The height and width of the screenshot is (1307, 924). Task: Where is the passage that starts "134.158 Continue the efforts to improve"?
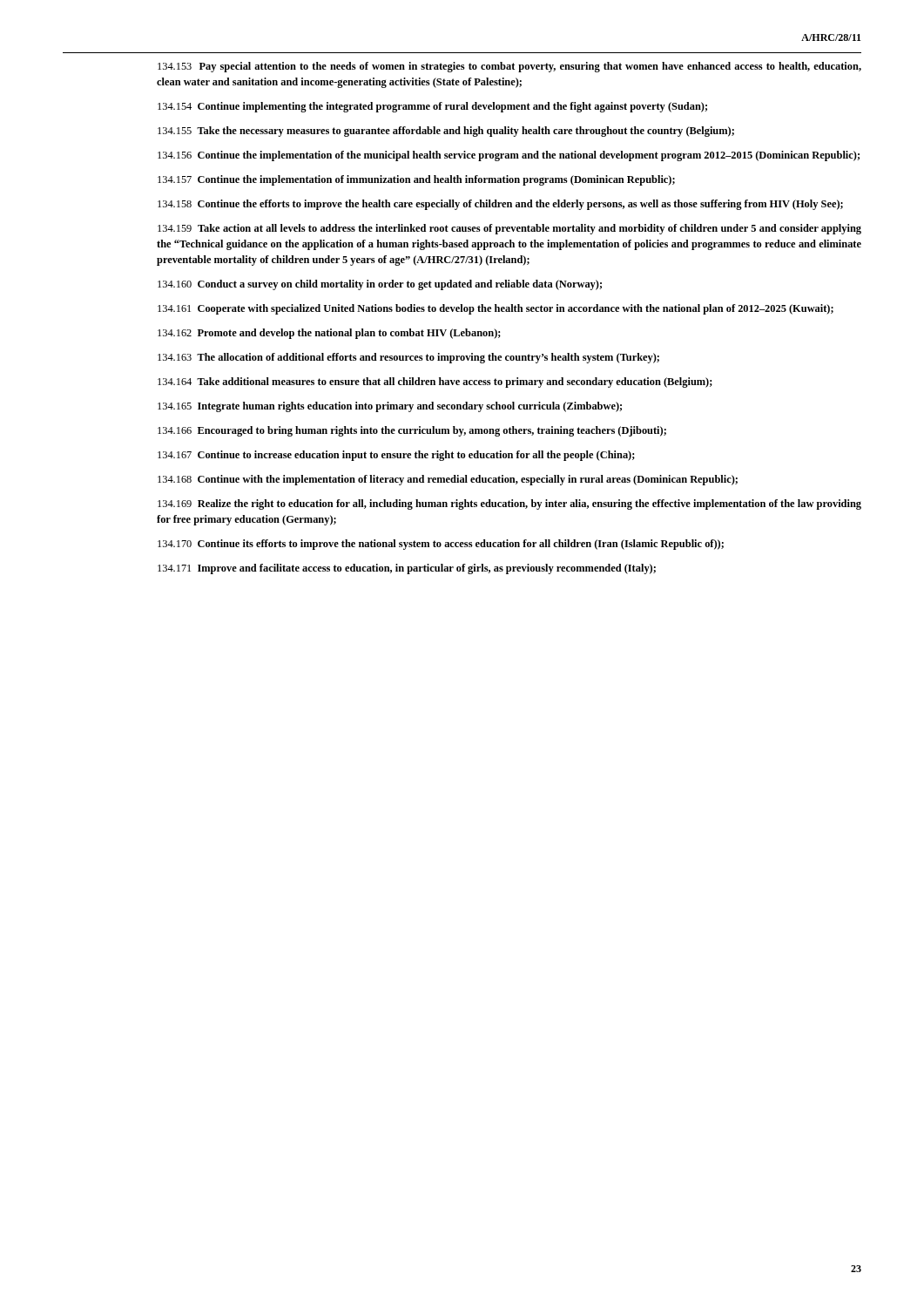point(500,204)
